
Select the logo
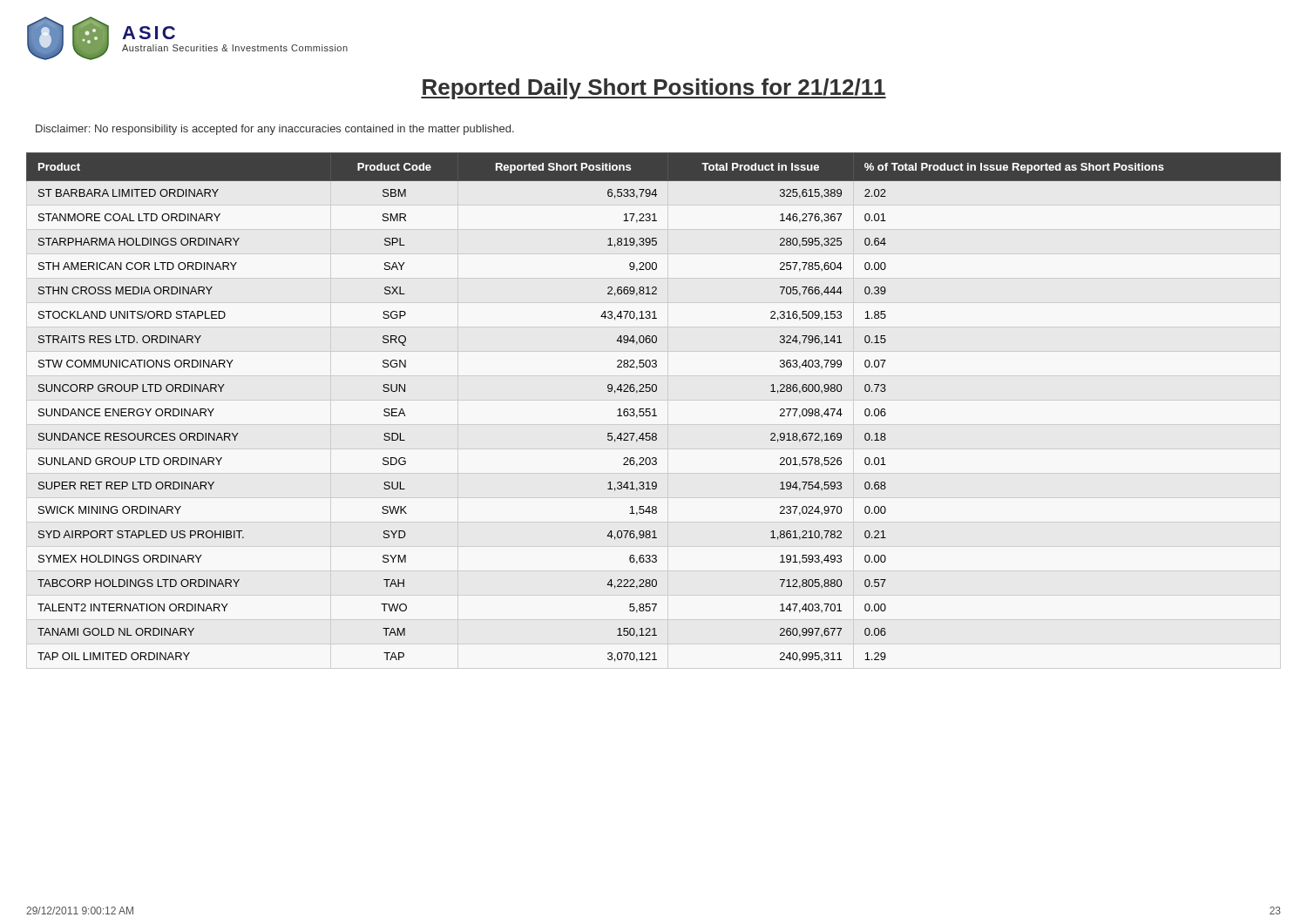click(187, 38)
